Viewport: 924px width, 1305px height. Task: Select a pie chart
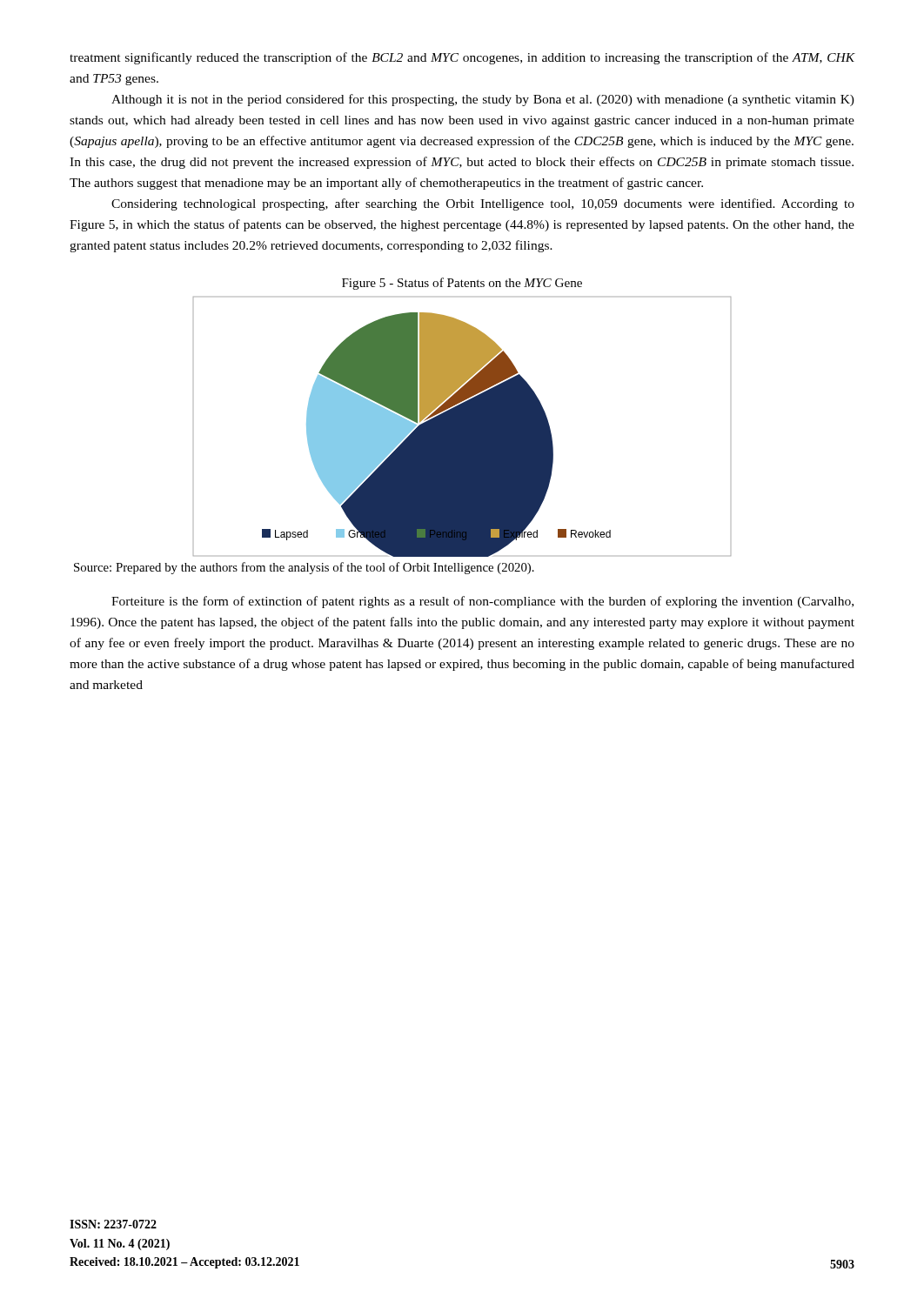(462, 426)
